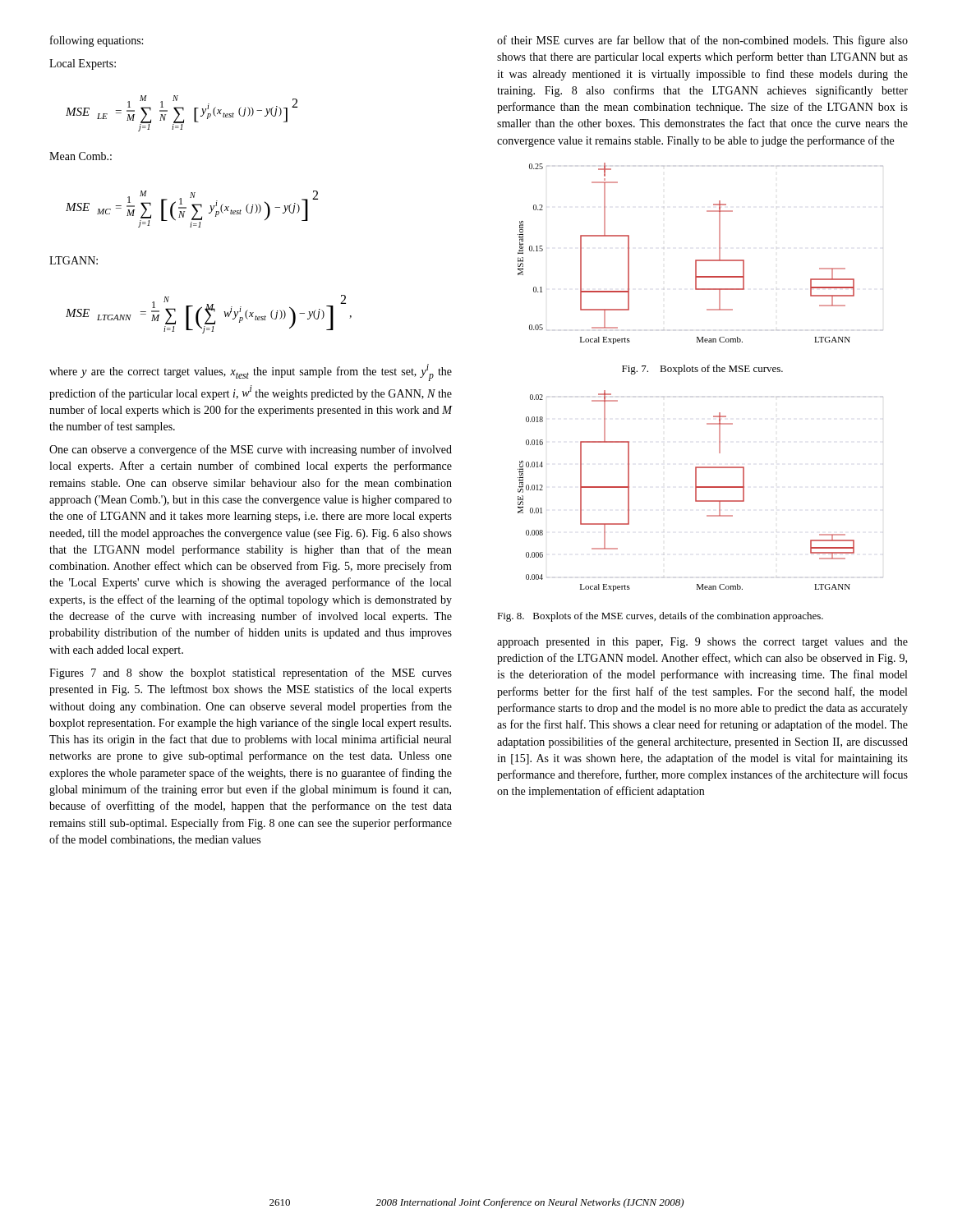Find the text starting "following equations:"
Screen dimensions: 1232x953
coord(97,41)
